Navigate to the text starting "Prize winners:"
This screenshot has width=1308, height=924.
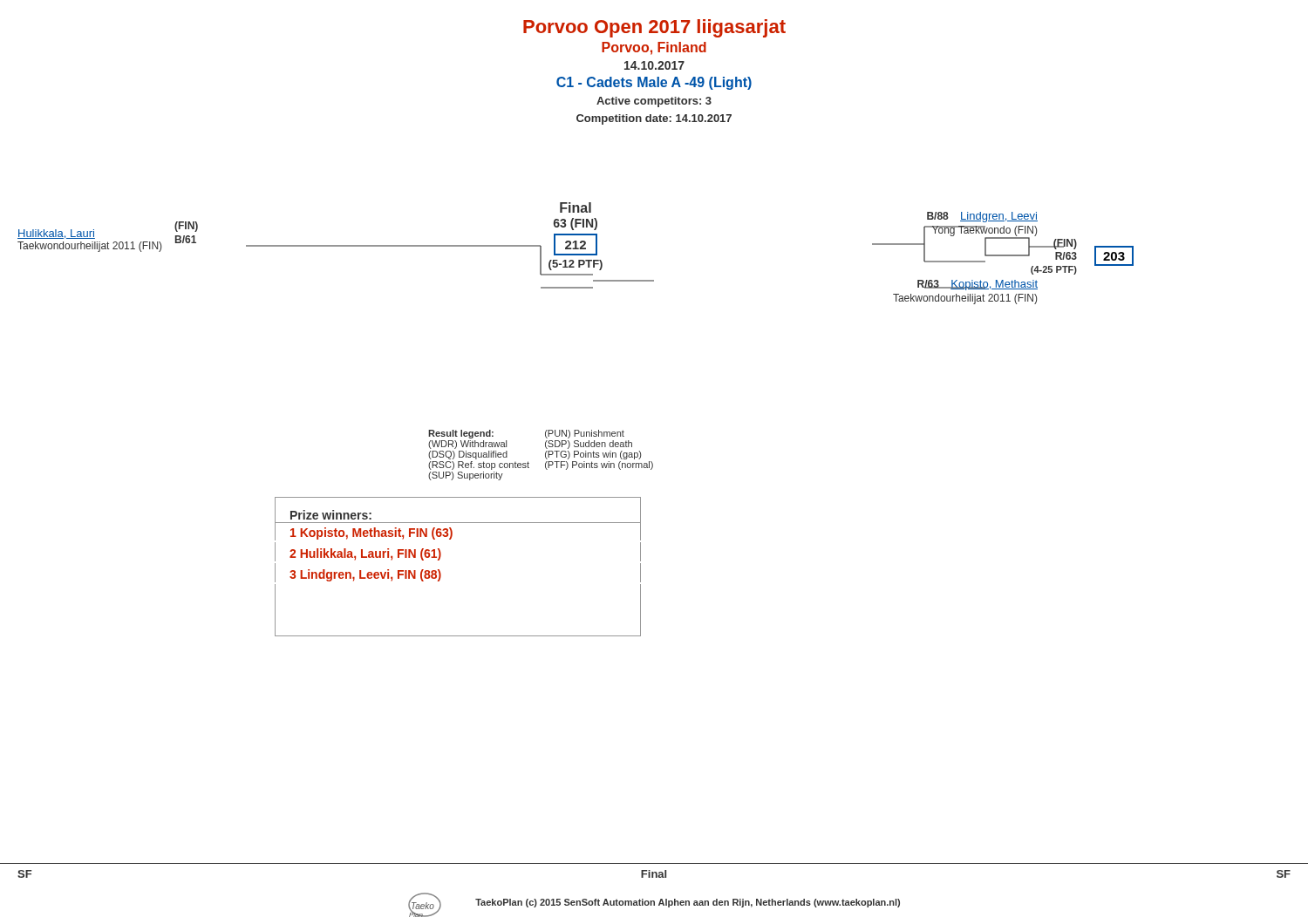pos(331,515)
